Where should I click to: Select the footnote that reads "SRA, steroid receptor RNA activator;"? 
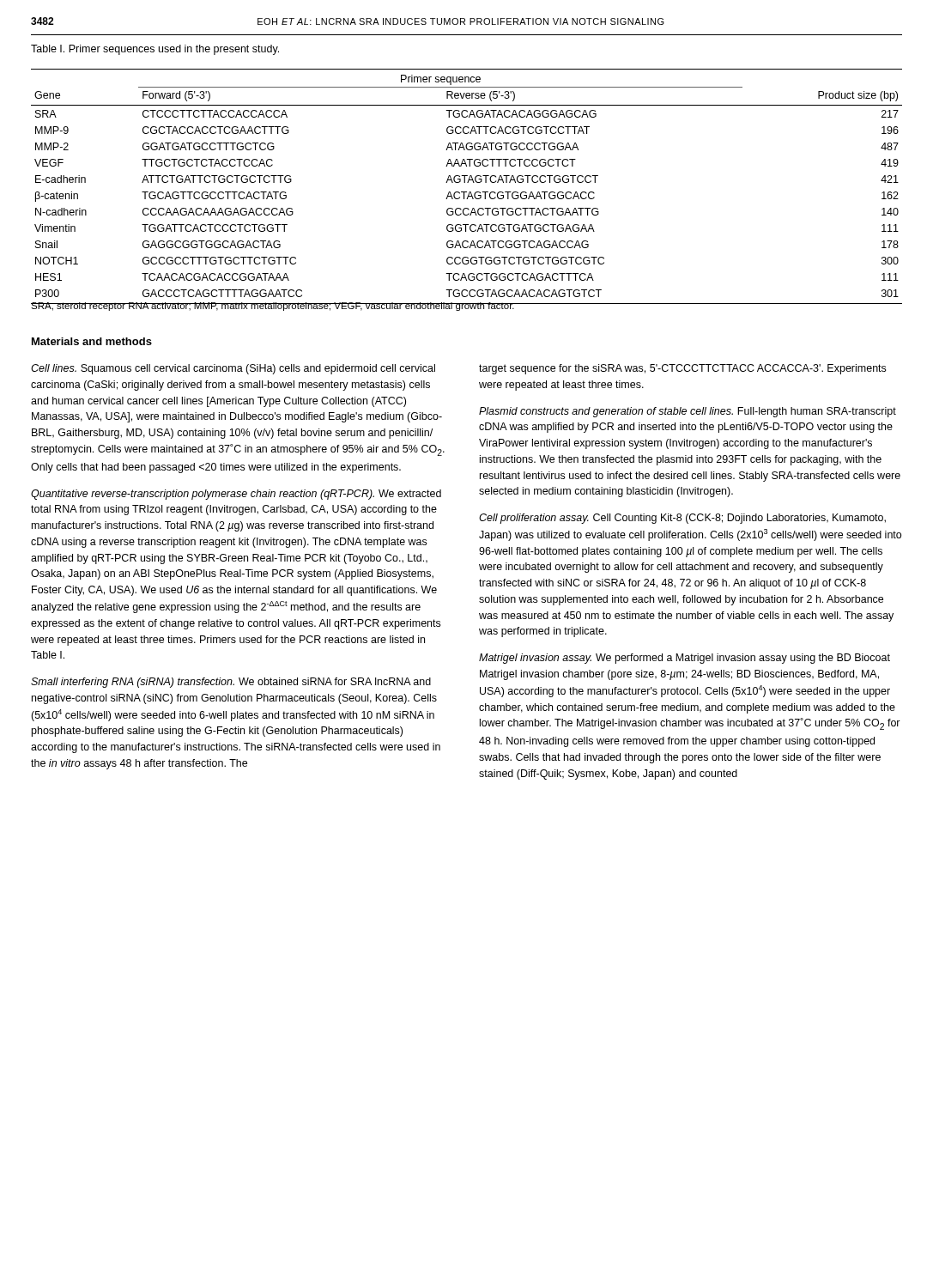[x=466, y=306]
